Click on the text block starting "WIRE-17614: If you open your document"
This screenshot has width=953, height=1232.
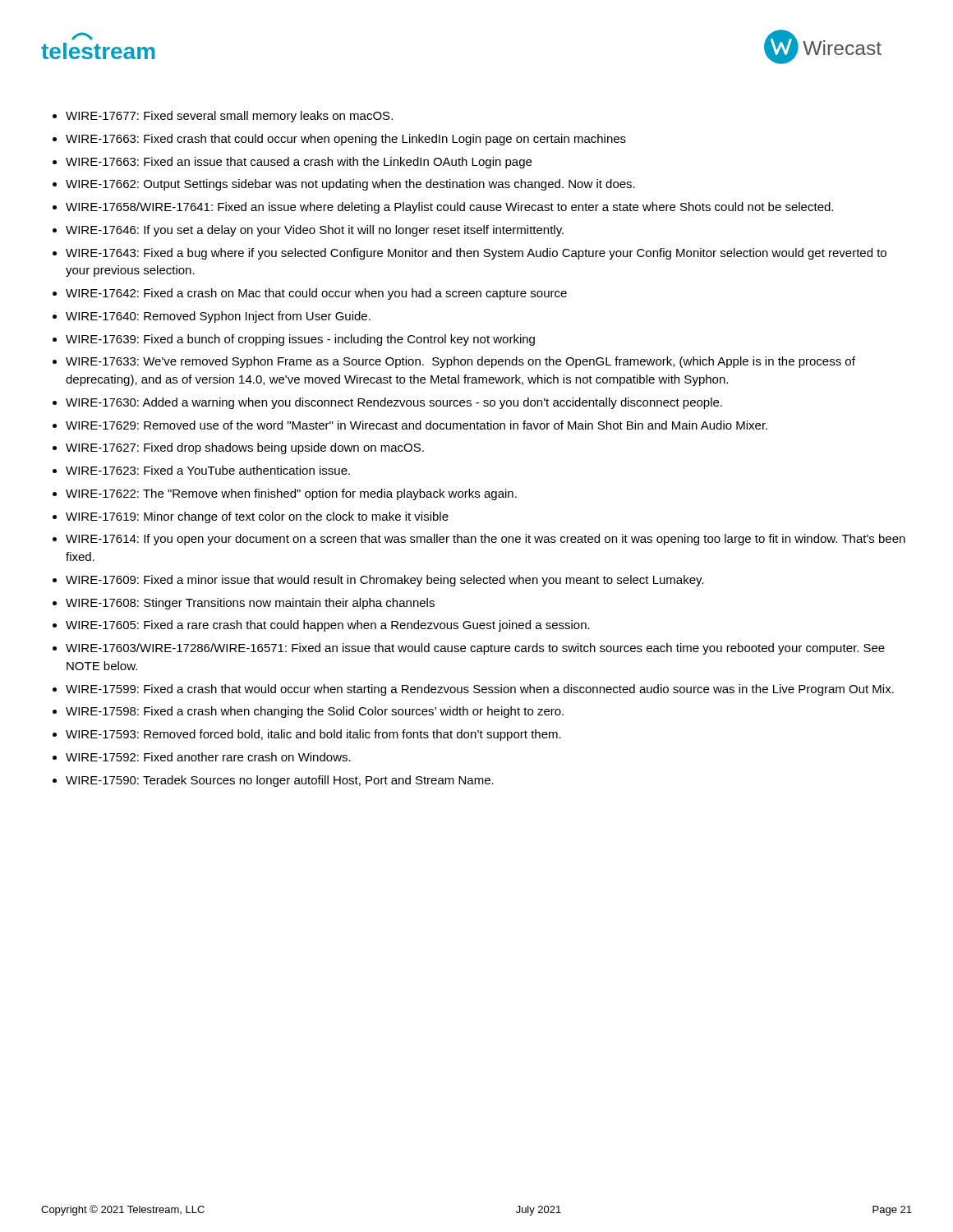pos(486,548)
